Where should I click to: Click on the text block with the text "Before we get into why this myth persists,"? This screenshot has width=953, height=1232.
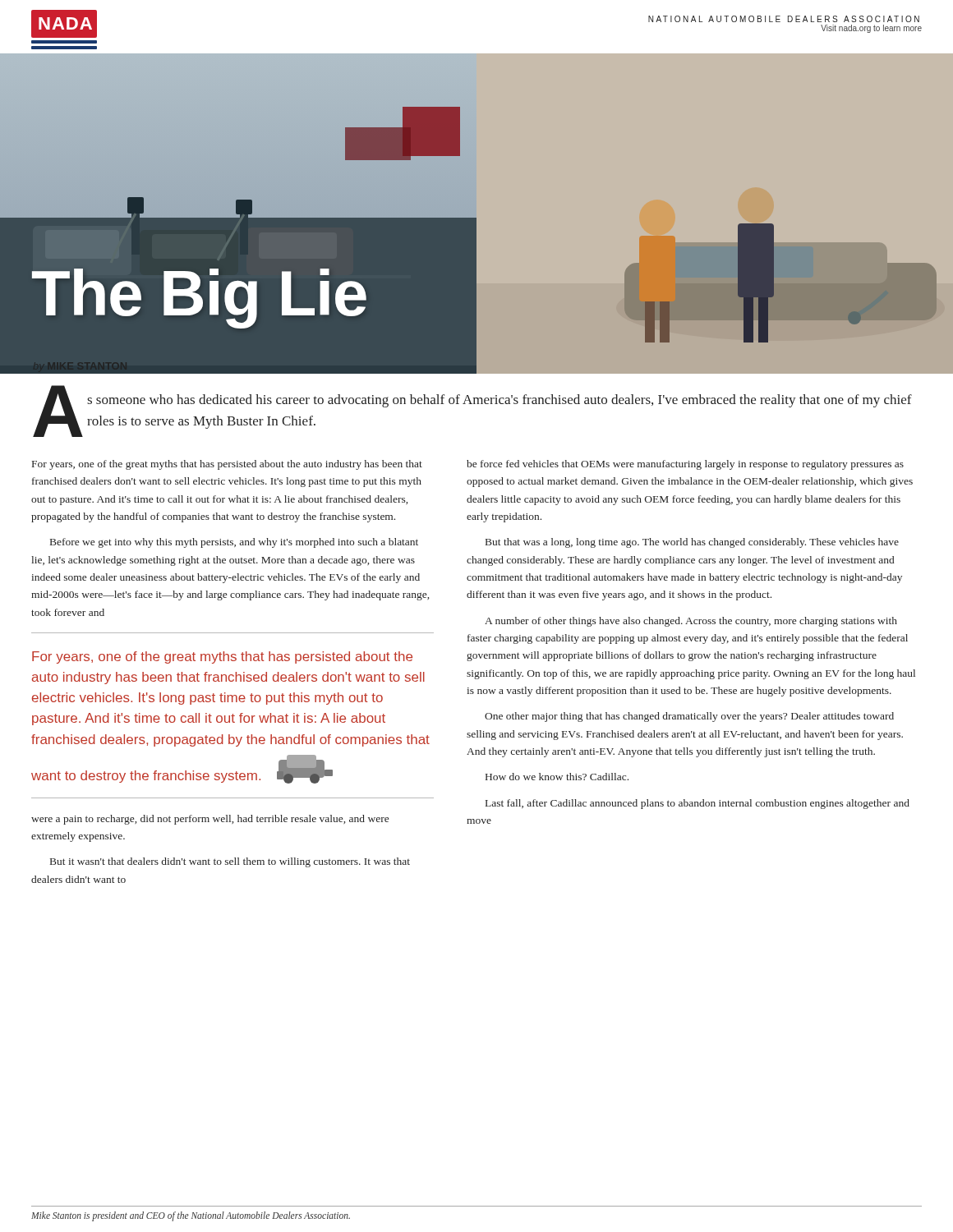coord(231,577)
